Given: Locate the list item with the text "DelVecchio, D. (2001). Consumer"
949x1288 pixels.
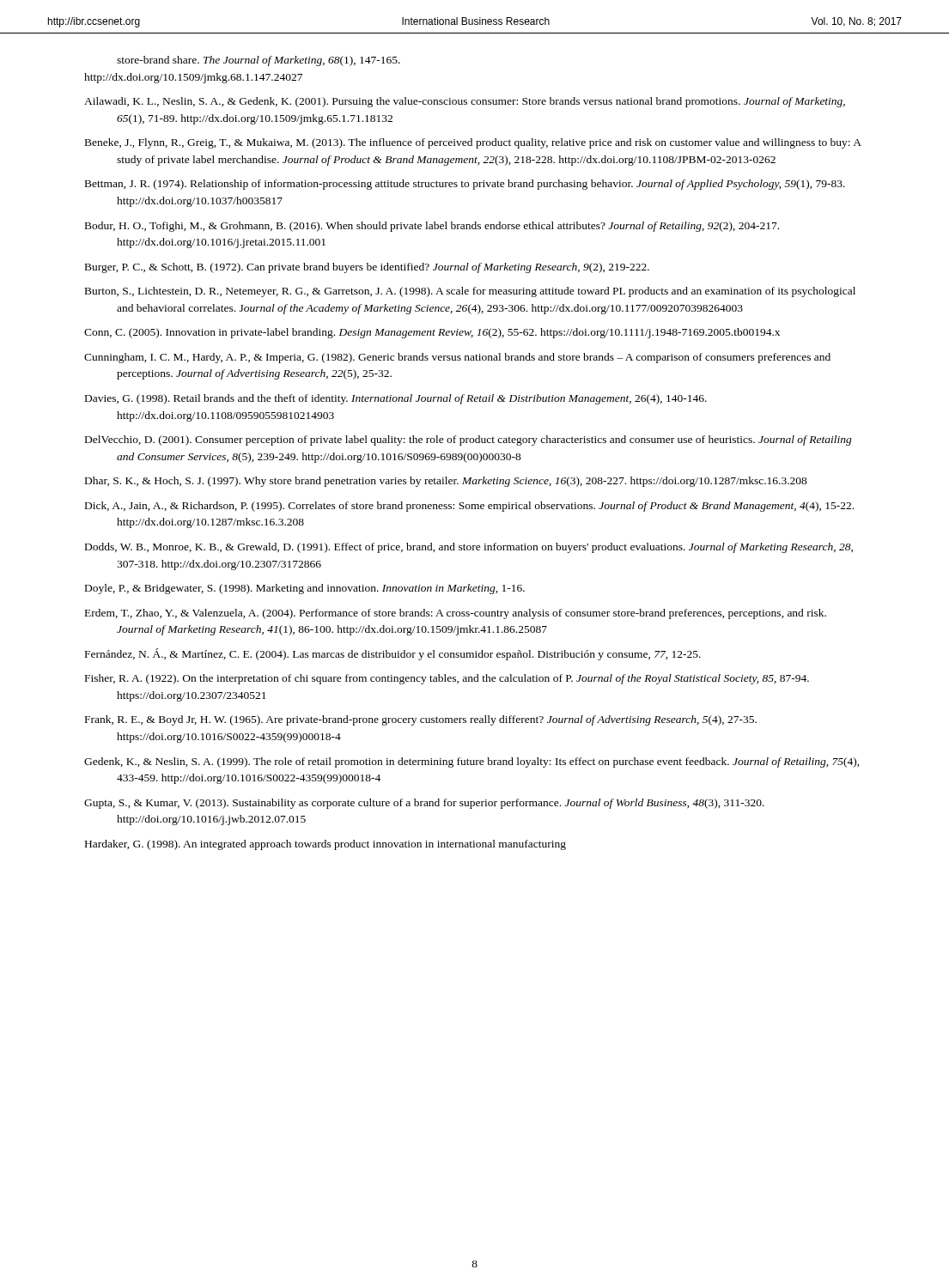Looking at the screenshot, I should pos(468,448).
